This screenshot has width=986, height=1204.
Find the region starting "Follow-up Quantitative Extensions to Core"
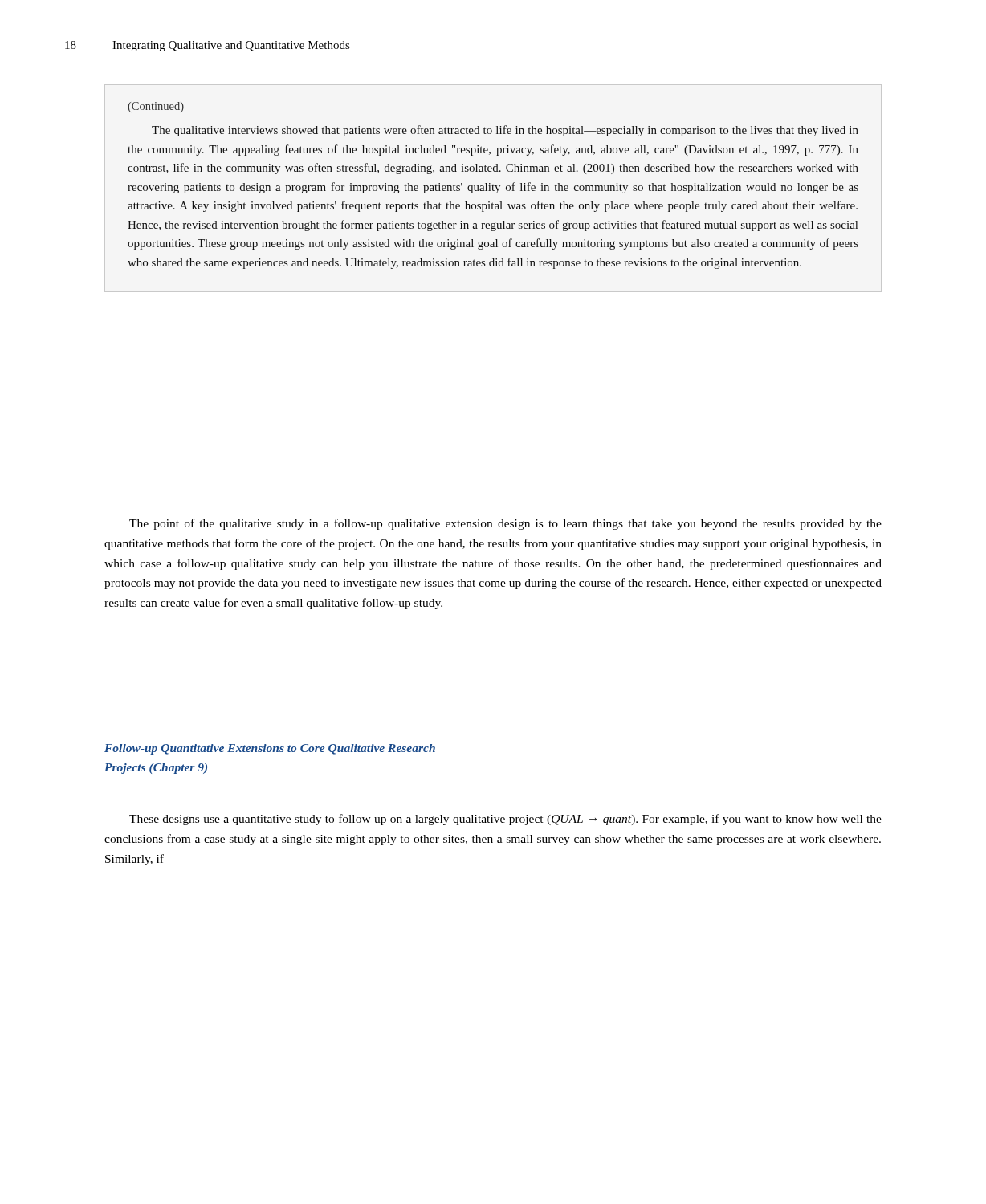pos(270,757)
